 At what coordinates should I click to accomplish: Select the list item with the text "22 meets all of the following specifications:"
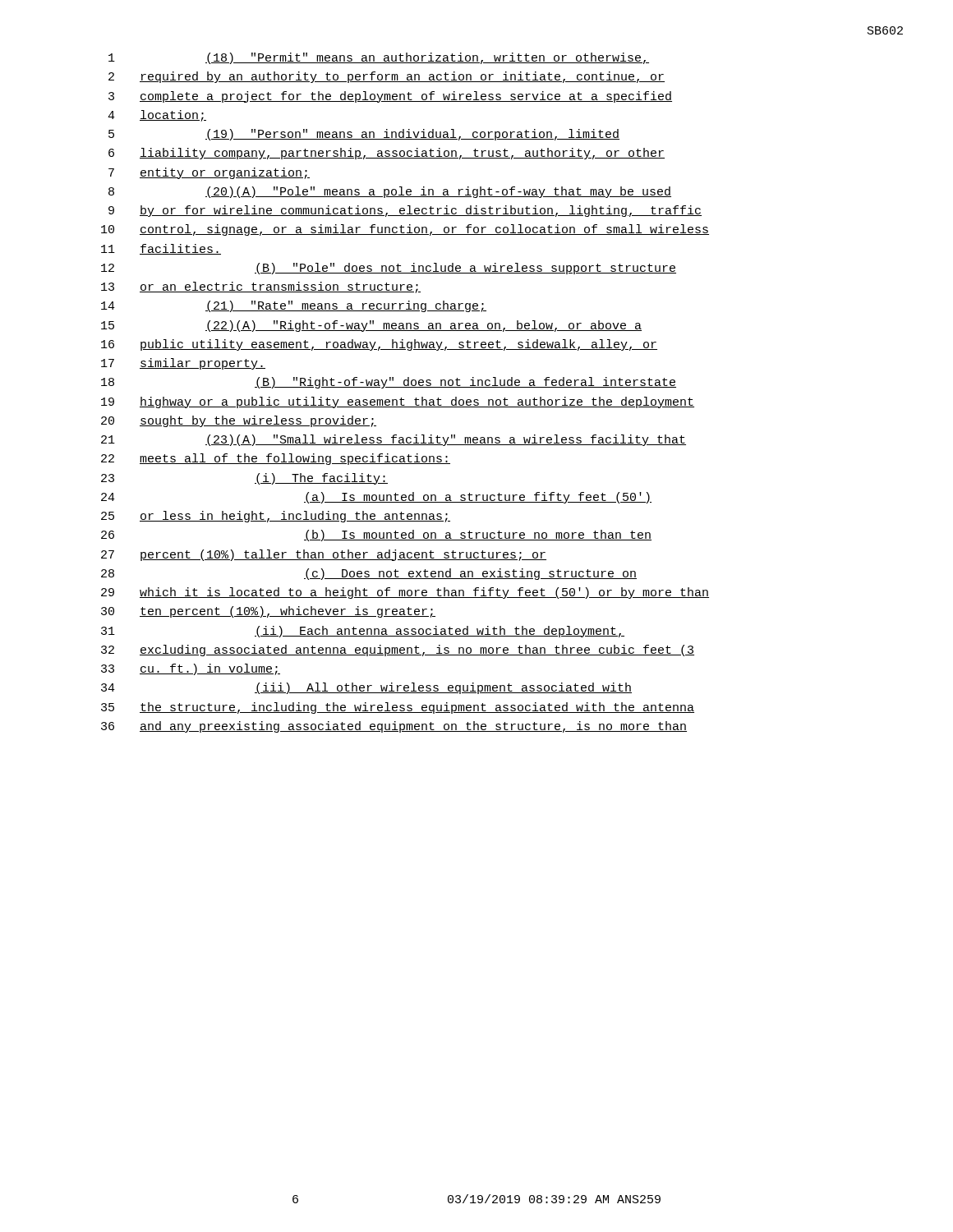pos(266,460)
